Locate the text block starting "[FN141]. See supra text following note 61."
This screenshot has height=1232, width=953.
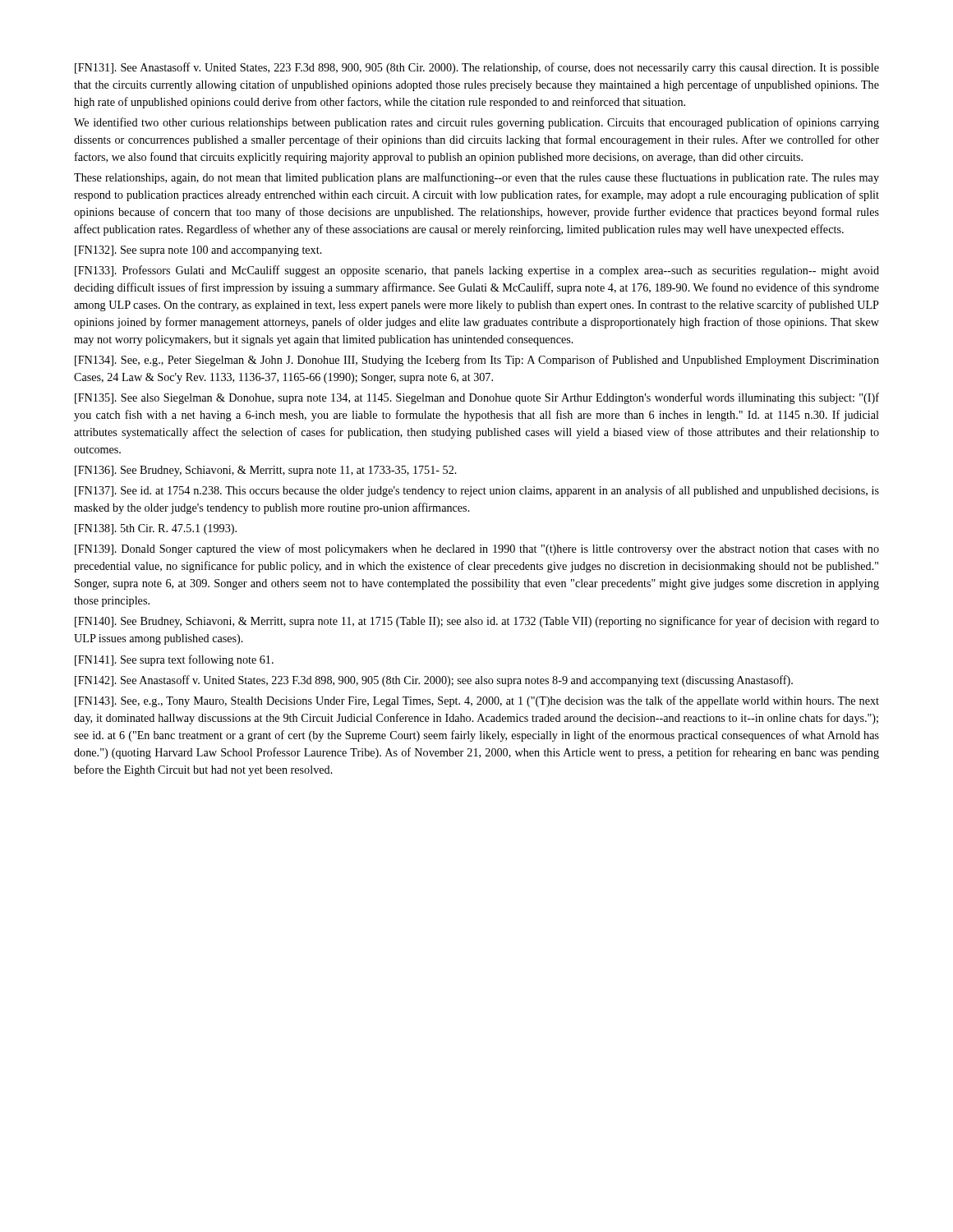(174, 659)
